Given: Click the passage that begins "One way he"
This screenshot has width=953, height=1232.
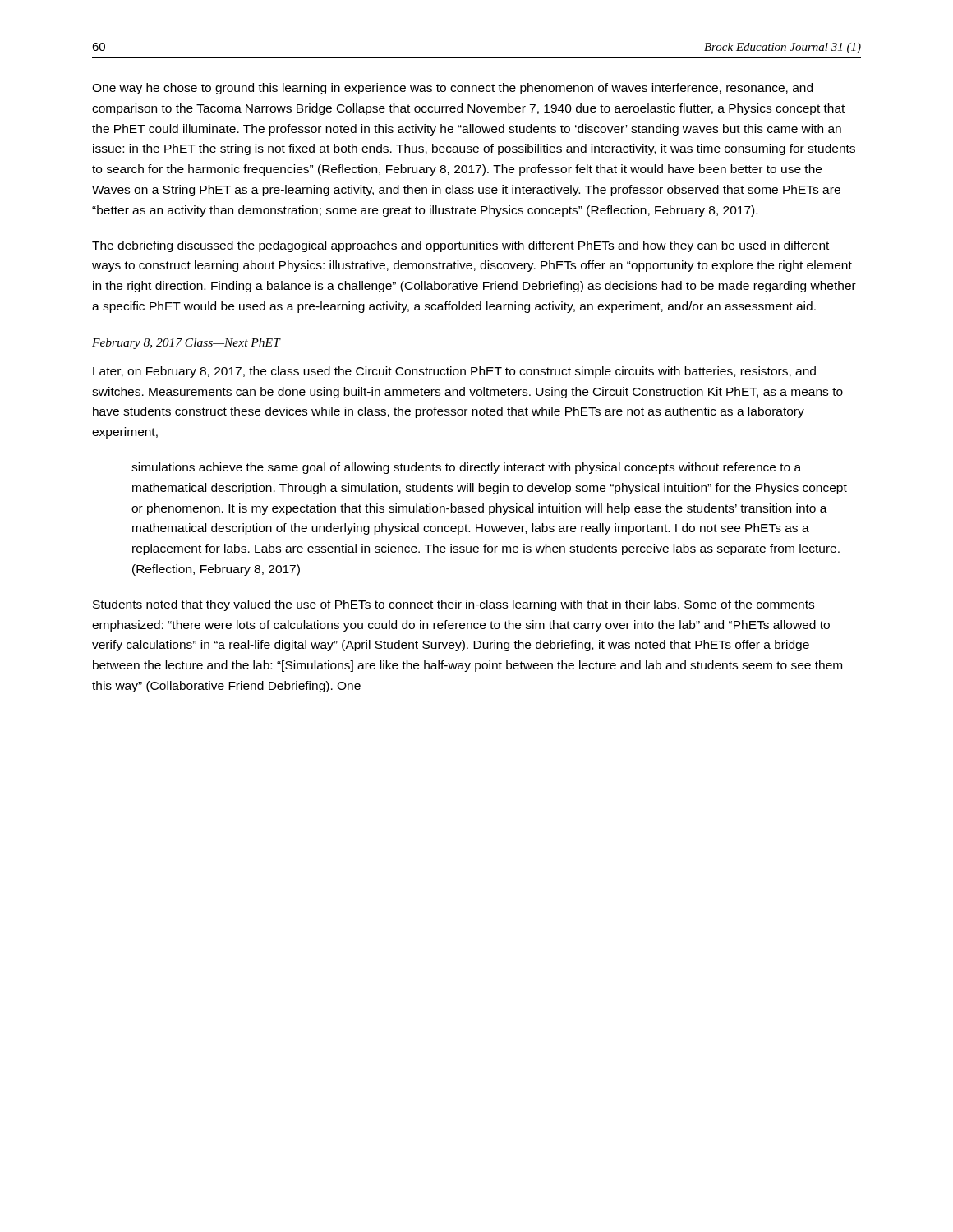Looking at the screenshot, I should 474,149.
